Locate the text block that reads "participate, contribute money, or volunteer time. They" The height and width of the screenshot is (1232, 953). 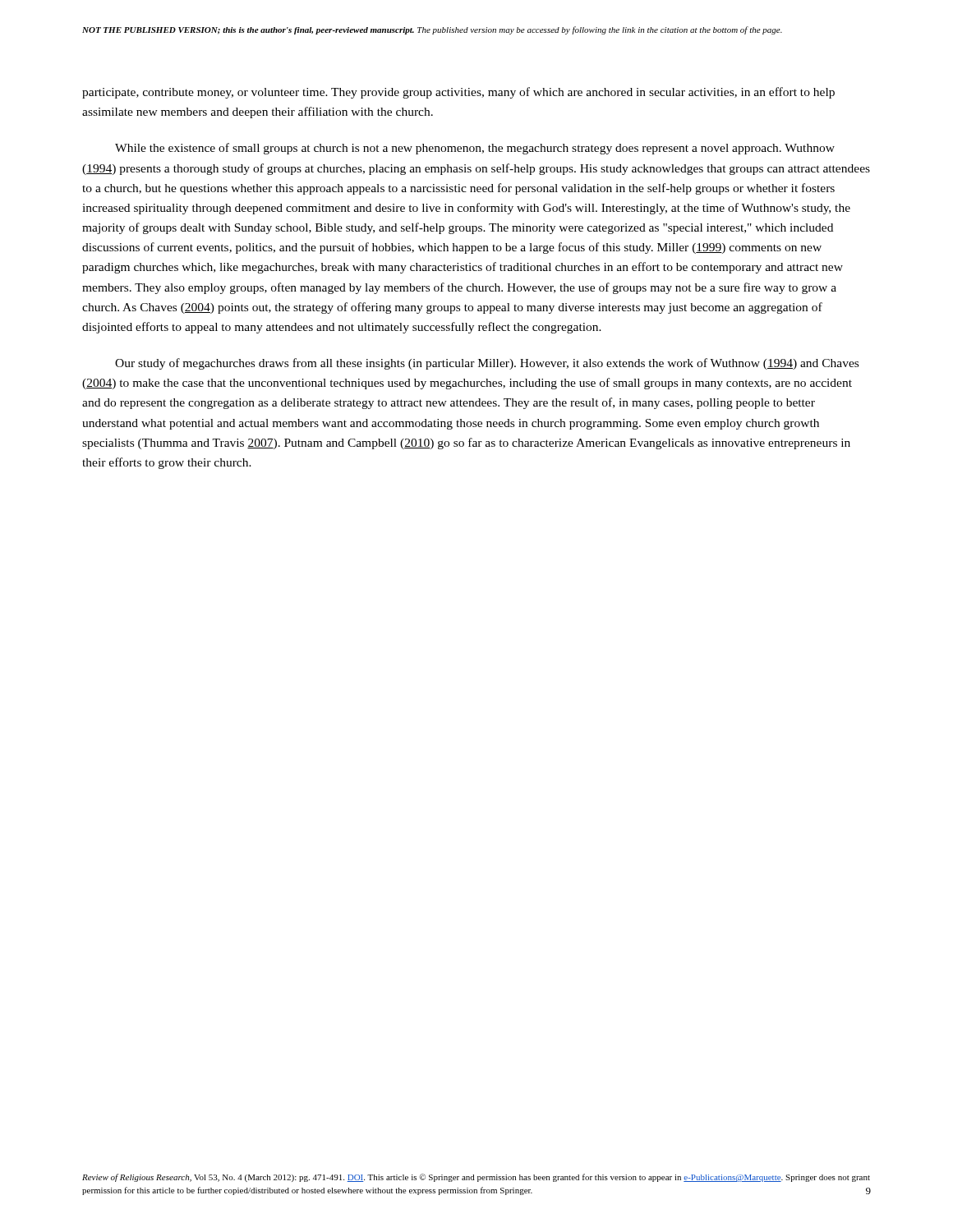[x=476, y=102]
